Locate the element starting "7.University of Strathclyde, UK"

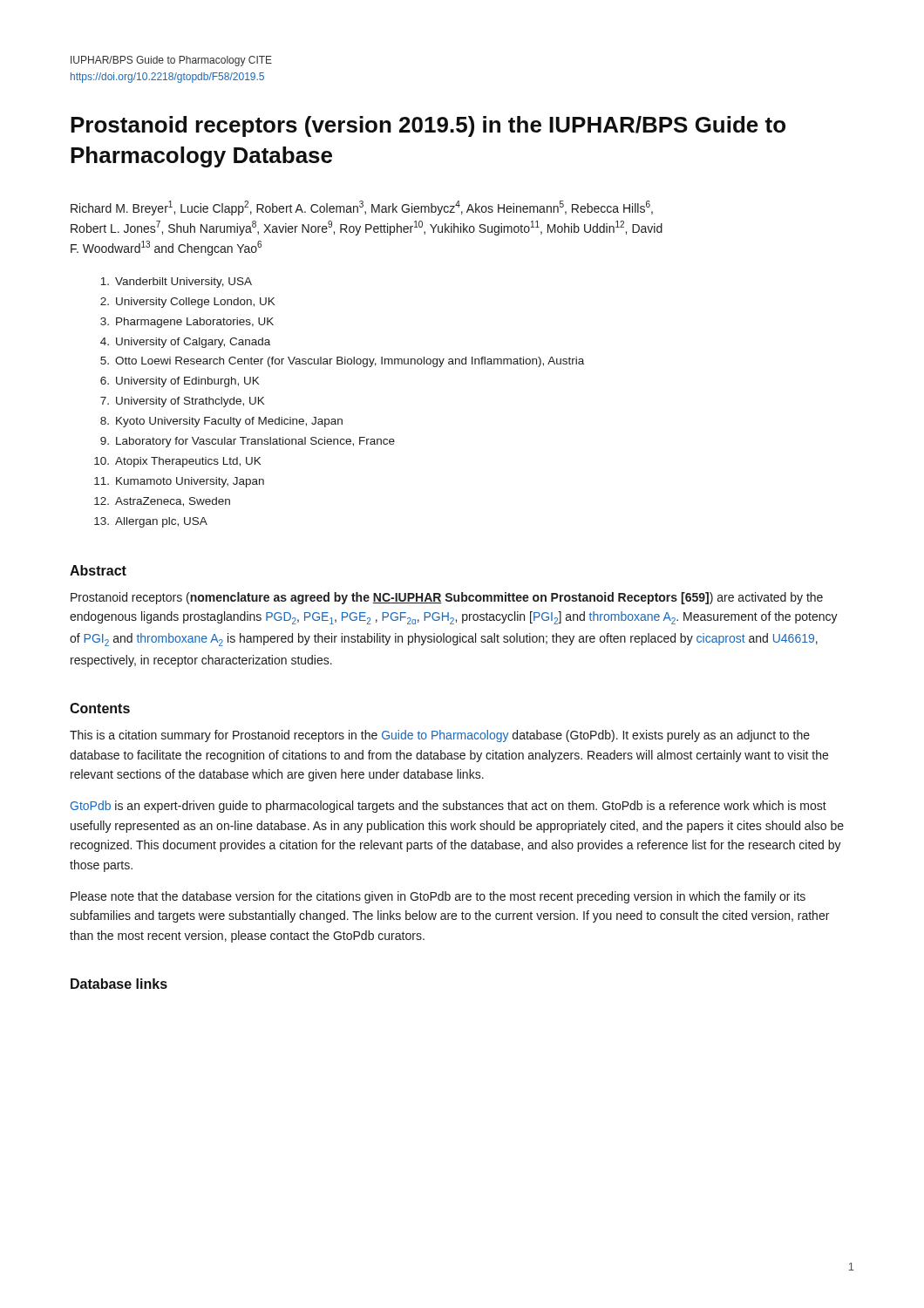pos(182,402)
